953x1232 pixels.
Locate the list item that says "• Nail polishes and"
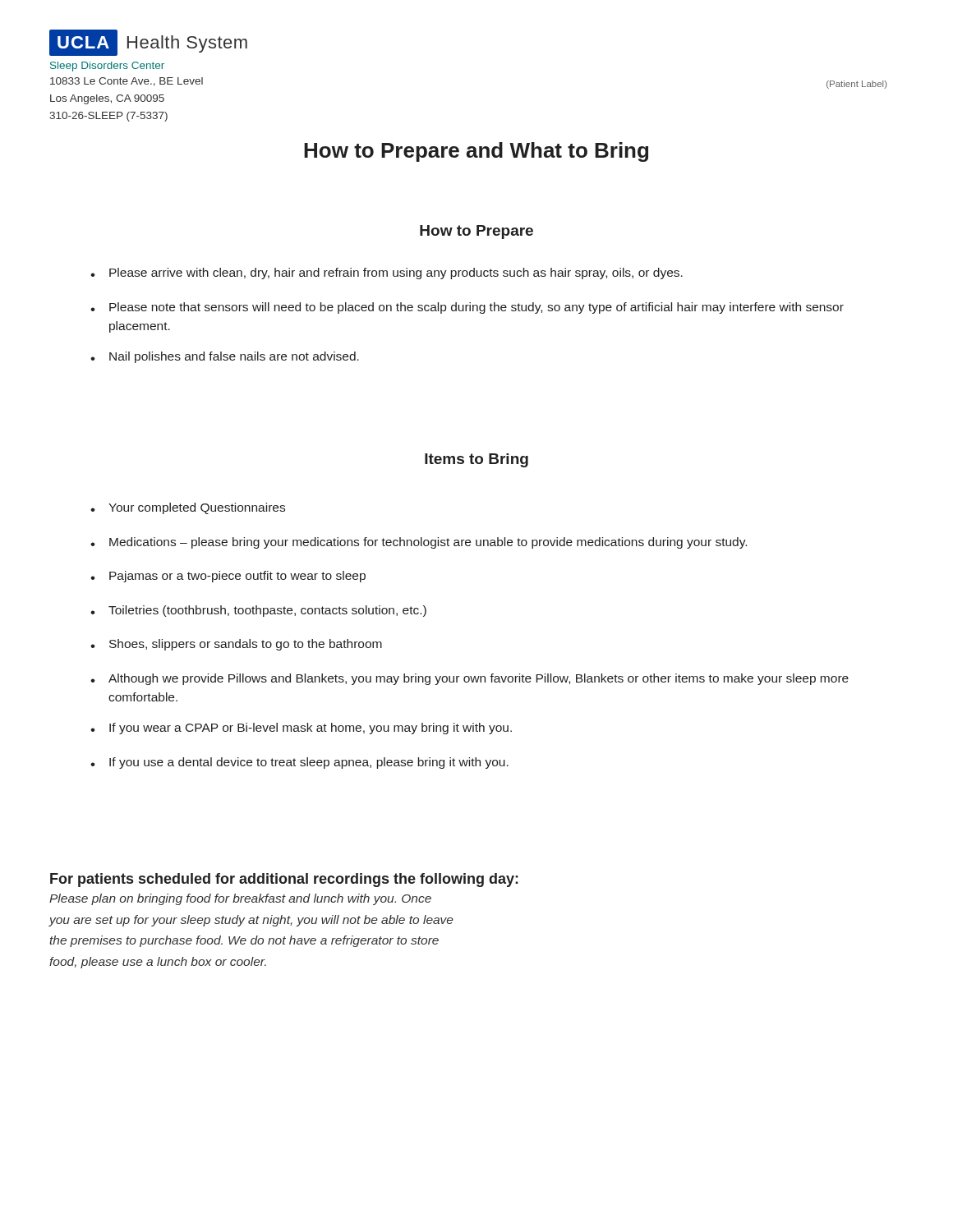click(x=225, y=357)
